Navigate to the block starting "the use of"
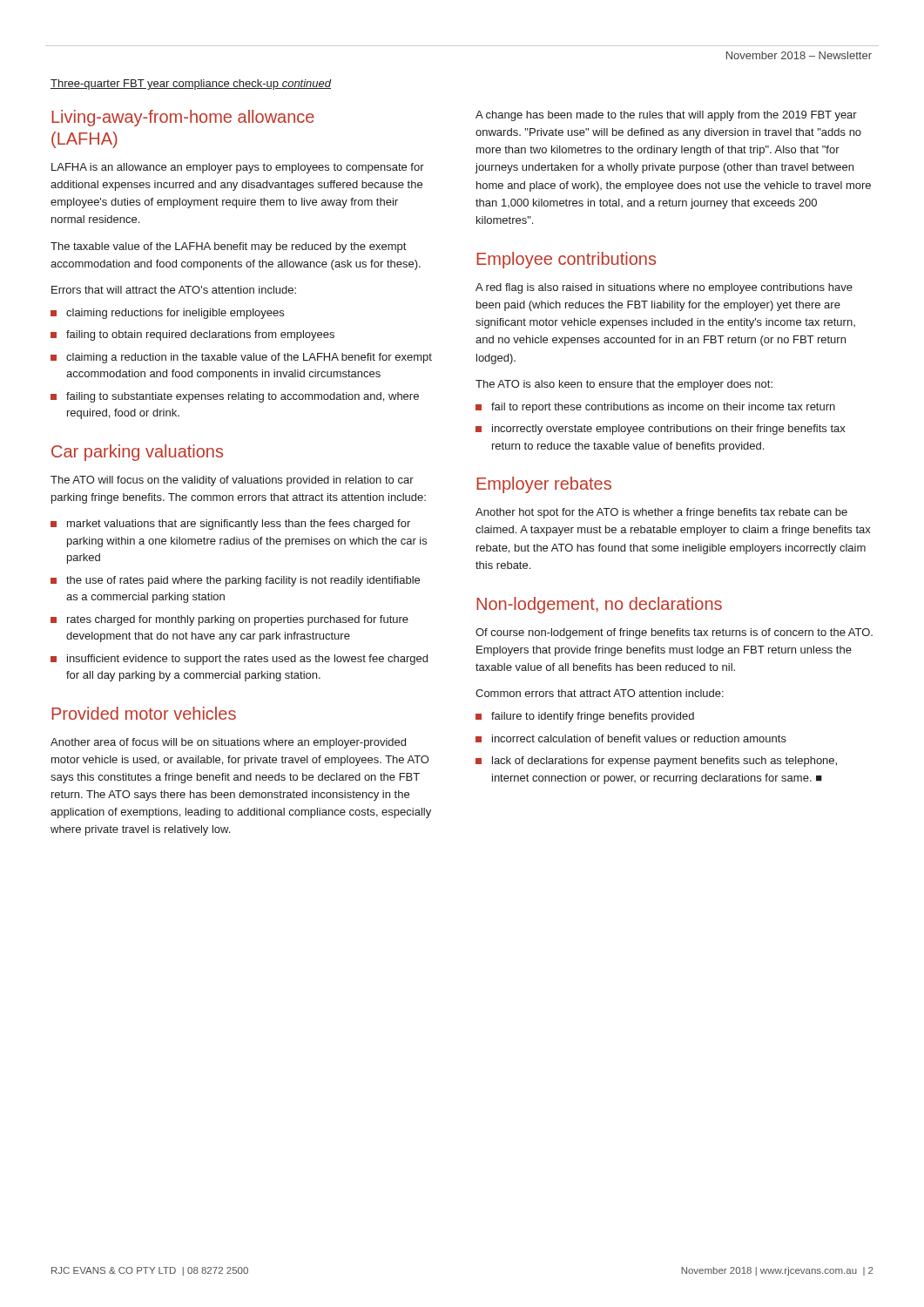 point(243,588)
